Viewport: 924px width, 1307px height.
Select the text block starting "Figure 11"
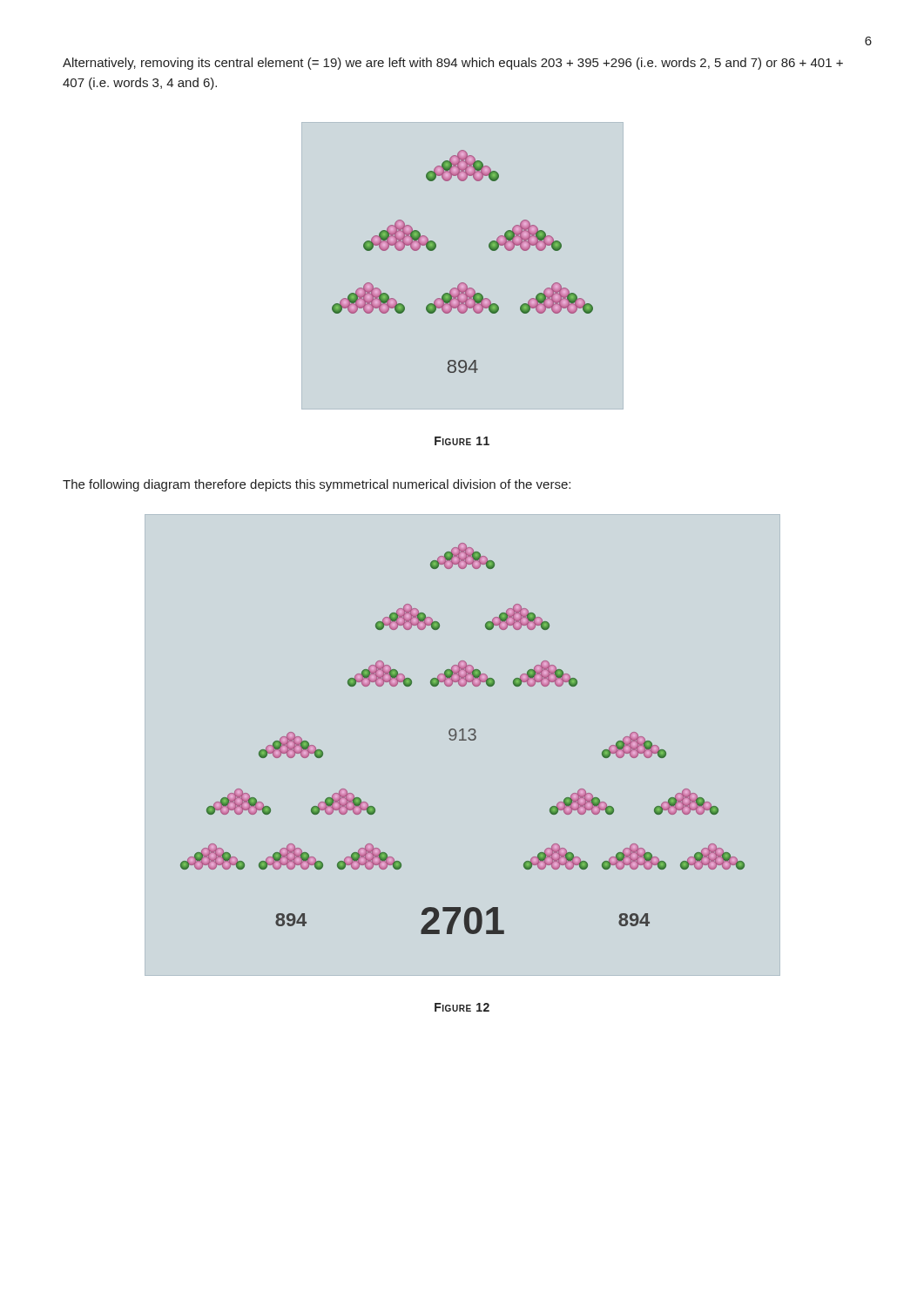(x=462, y=441)
